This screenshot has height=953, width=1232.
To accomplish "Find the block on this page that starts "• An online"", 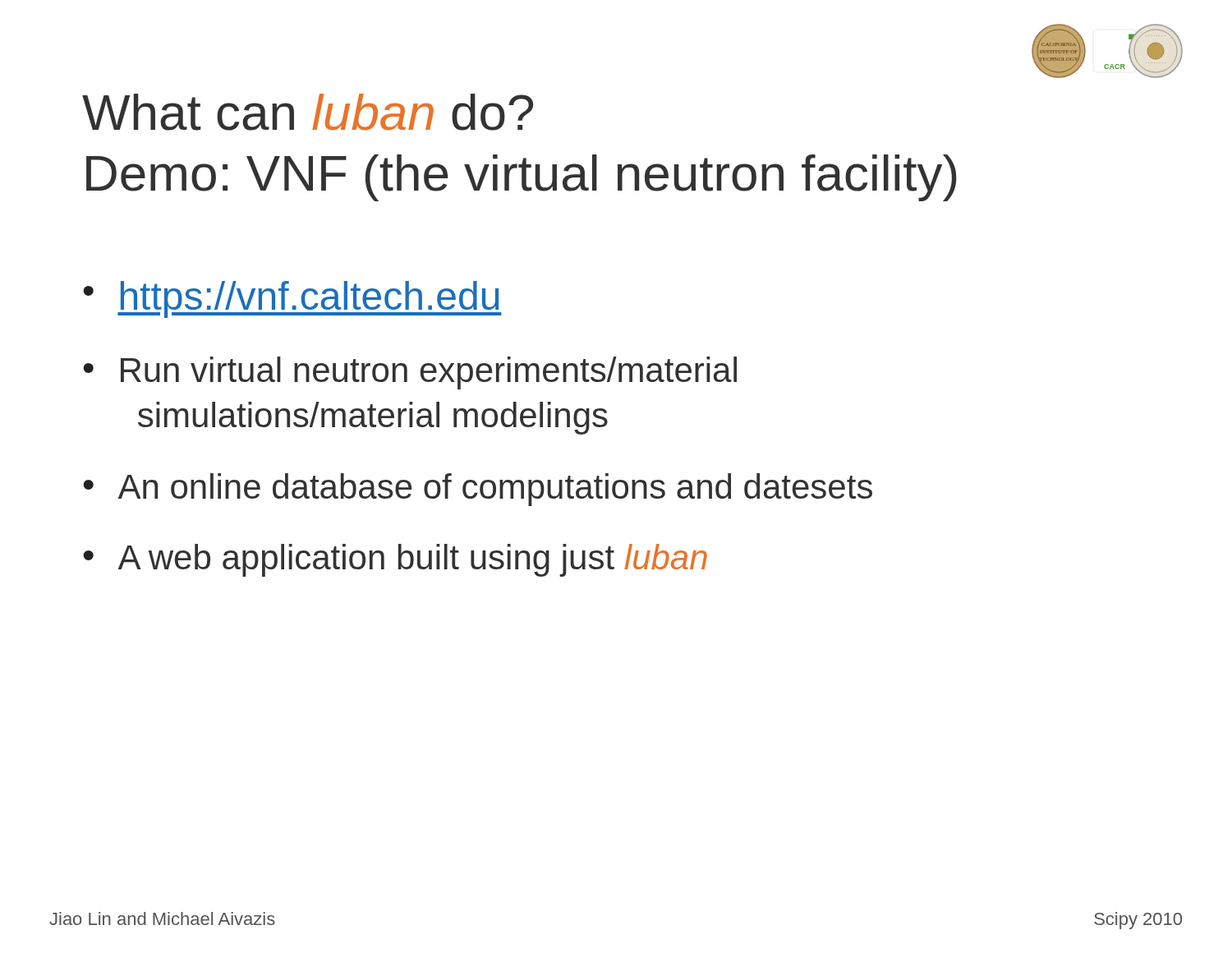I will 478,487.
